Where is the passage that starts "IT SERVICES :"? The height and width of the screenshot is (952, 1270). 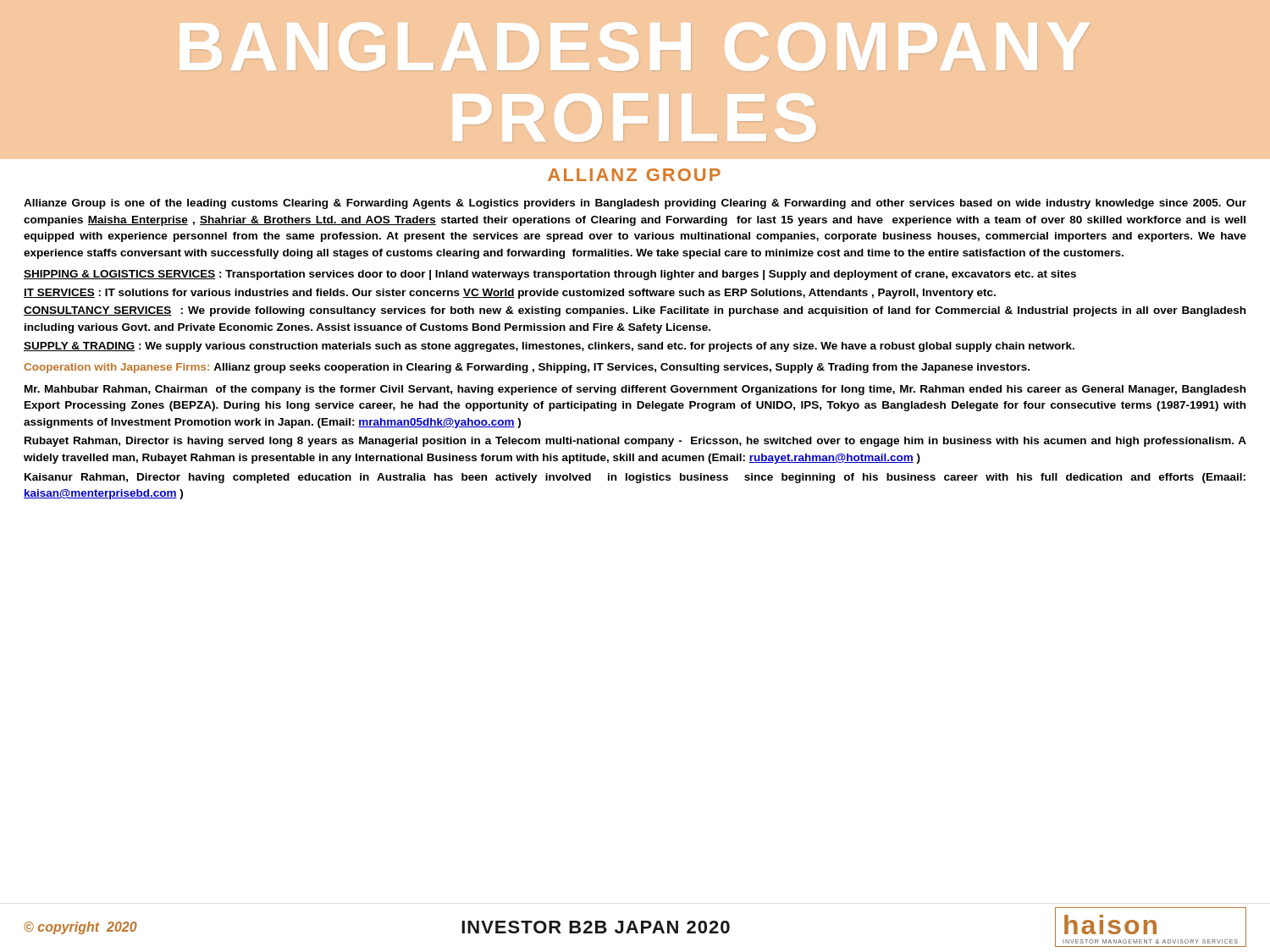[510, 292]
